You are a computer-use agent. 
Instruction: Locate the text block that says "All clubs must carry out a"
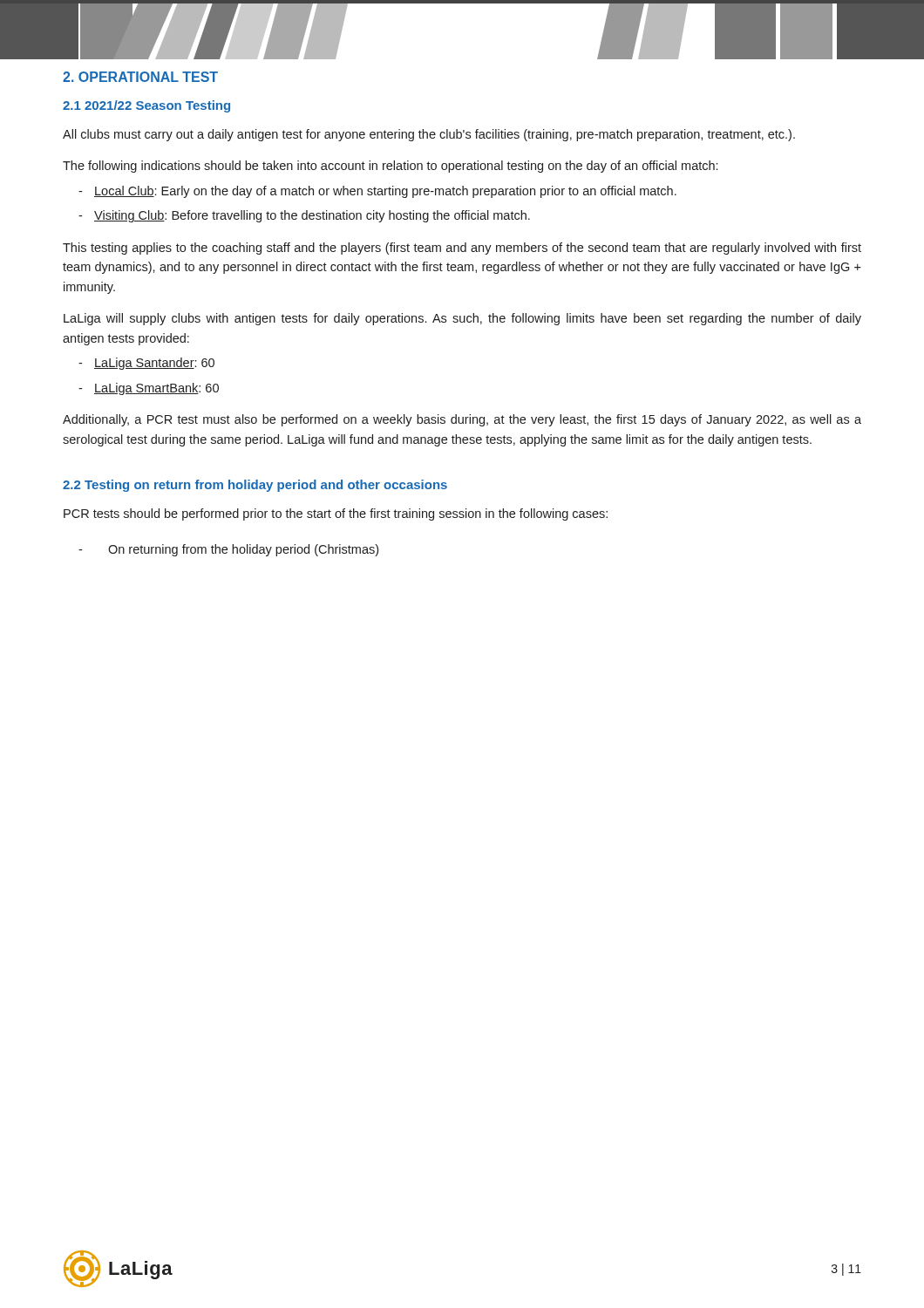(429, 134)
